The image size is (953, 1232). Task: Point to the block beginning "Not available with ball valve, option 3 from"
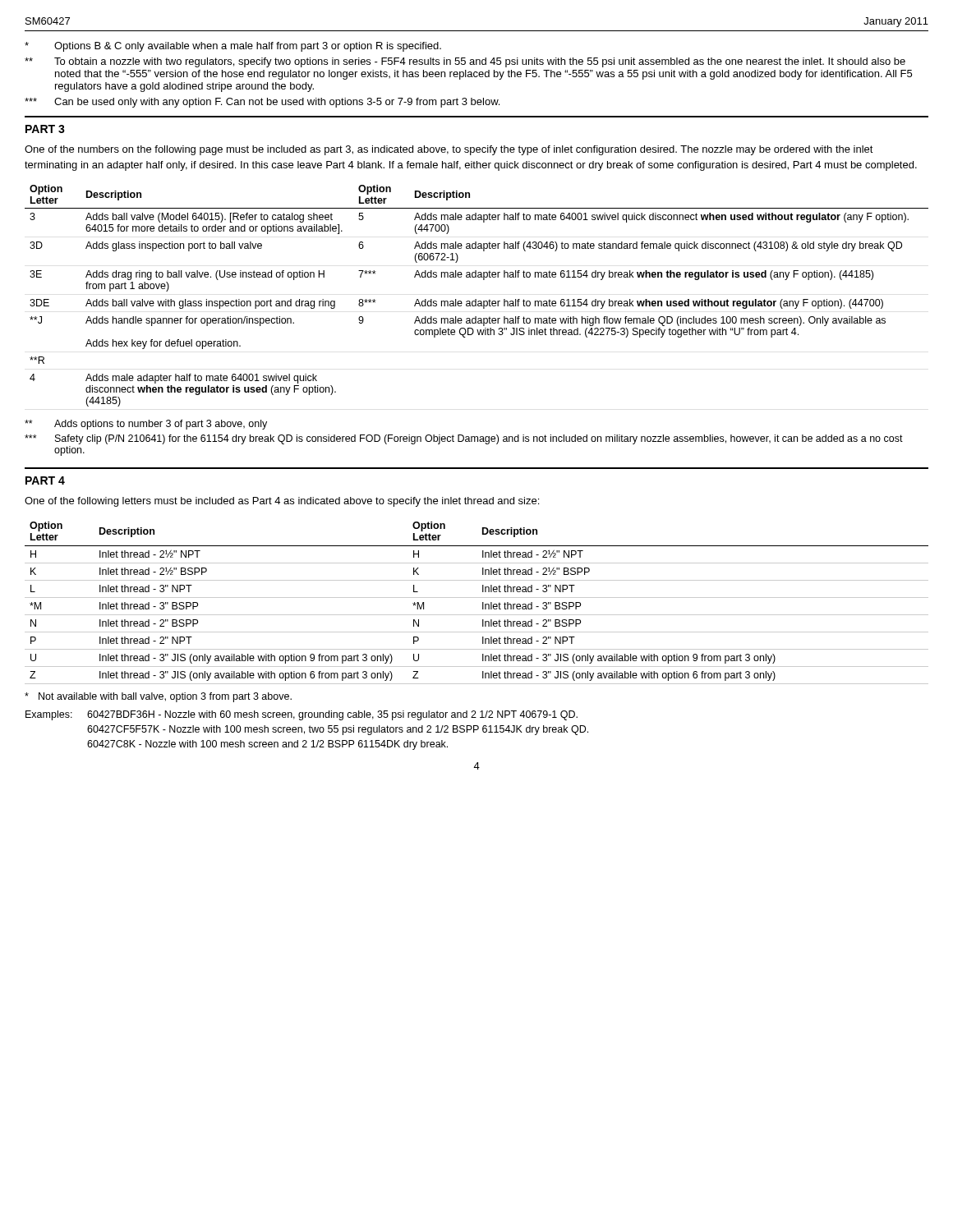click(x=159, y=696)
